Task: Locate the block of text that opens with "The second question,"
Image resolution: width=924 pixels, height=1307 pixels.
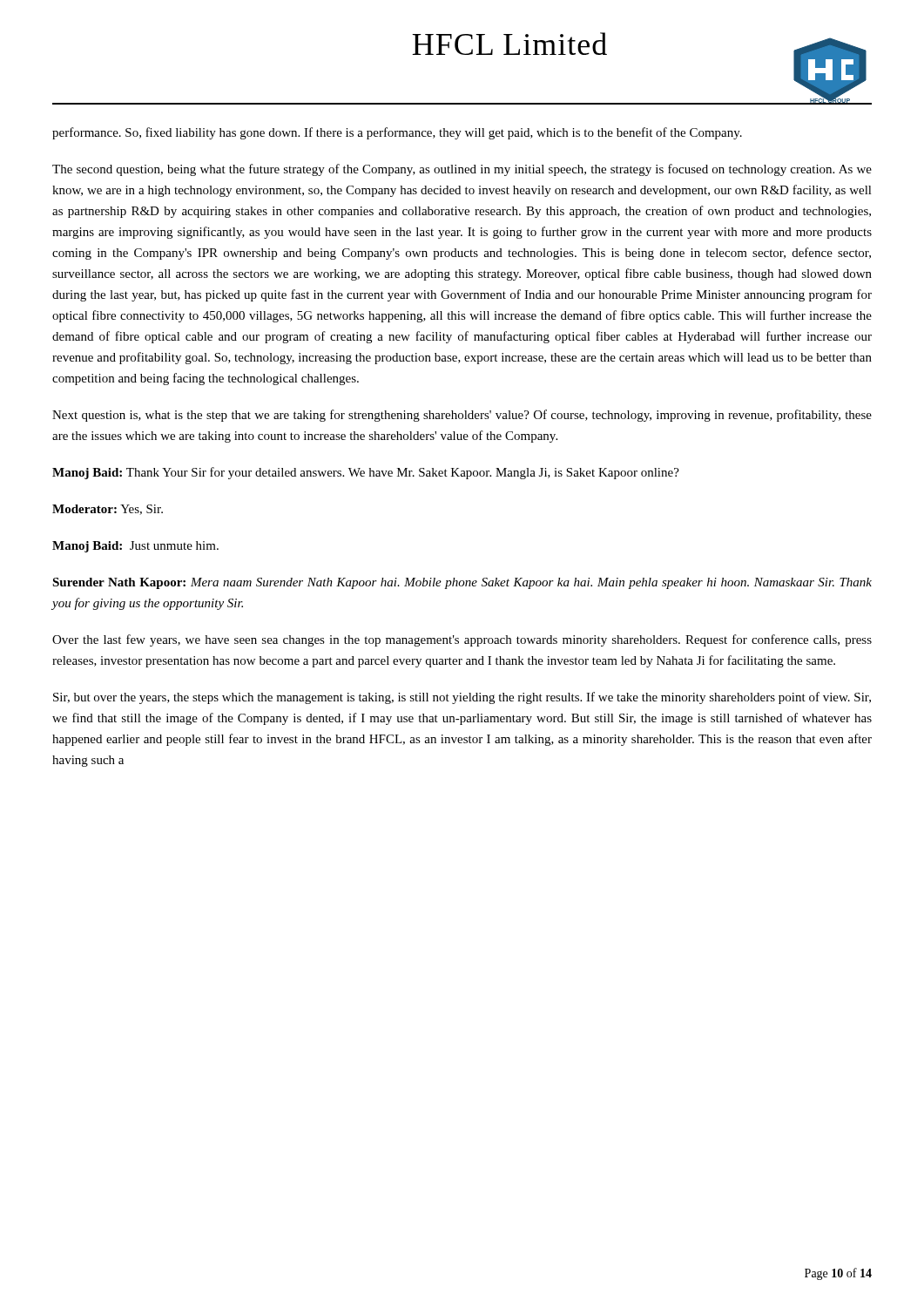Action: [462, 274]
